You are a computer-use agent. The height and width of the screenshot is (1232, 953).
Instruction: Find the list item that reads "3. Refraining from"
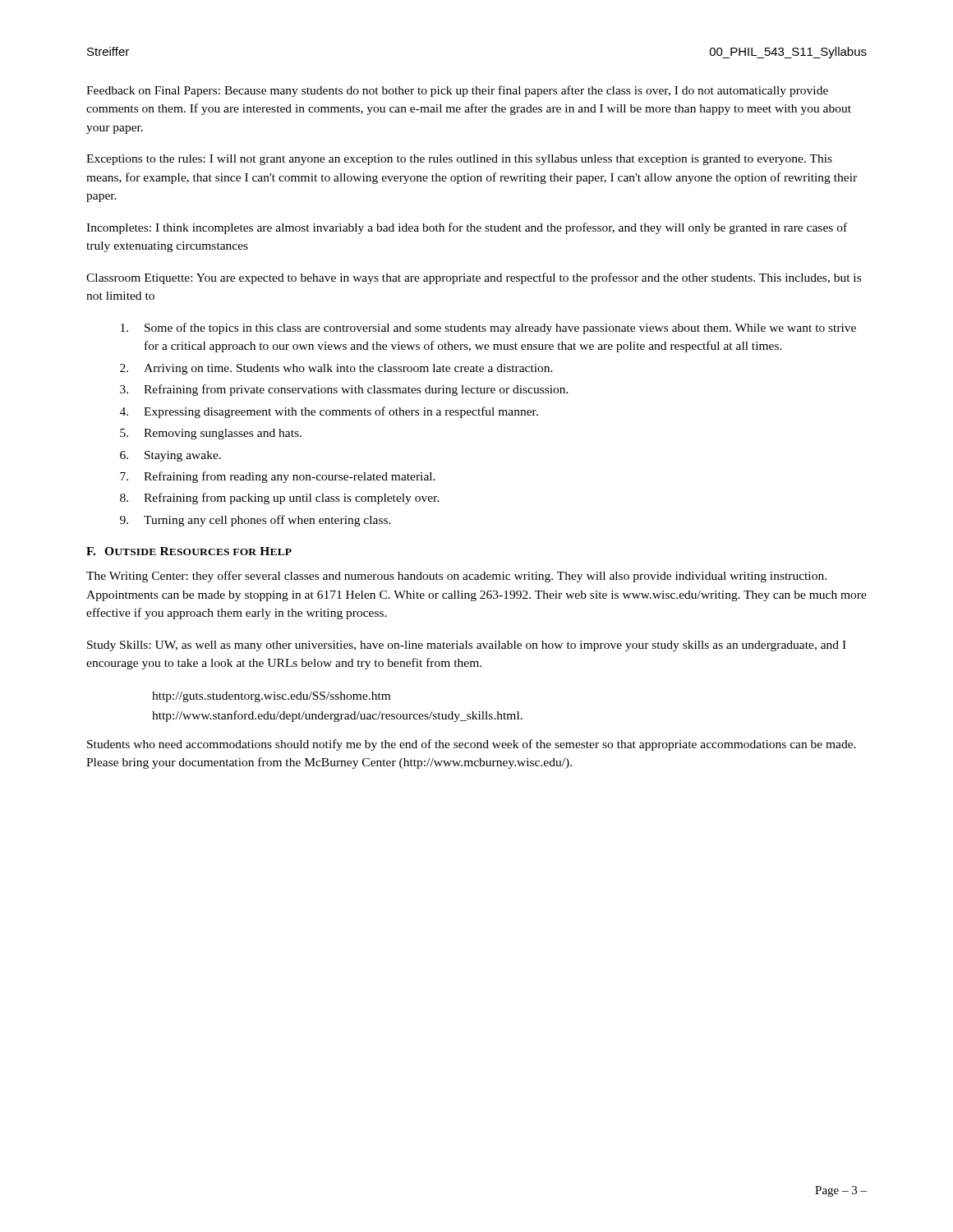476,390
